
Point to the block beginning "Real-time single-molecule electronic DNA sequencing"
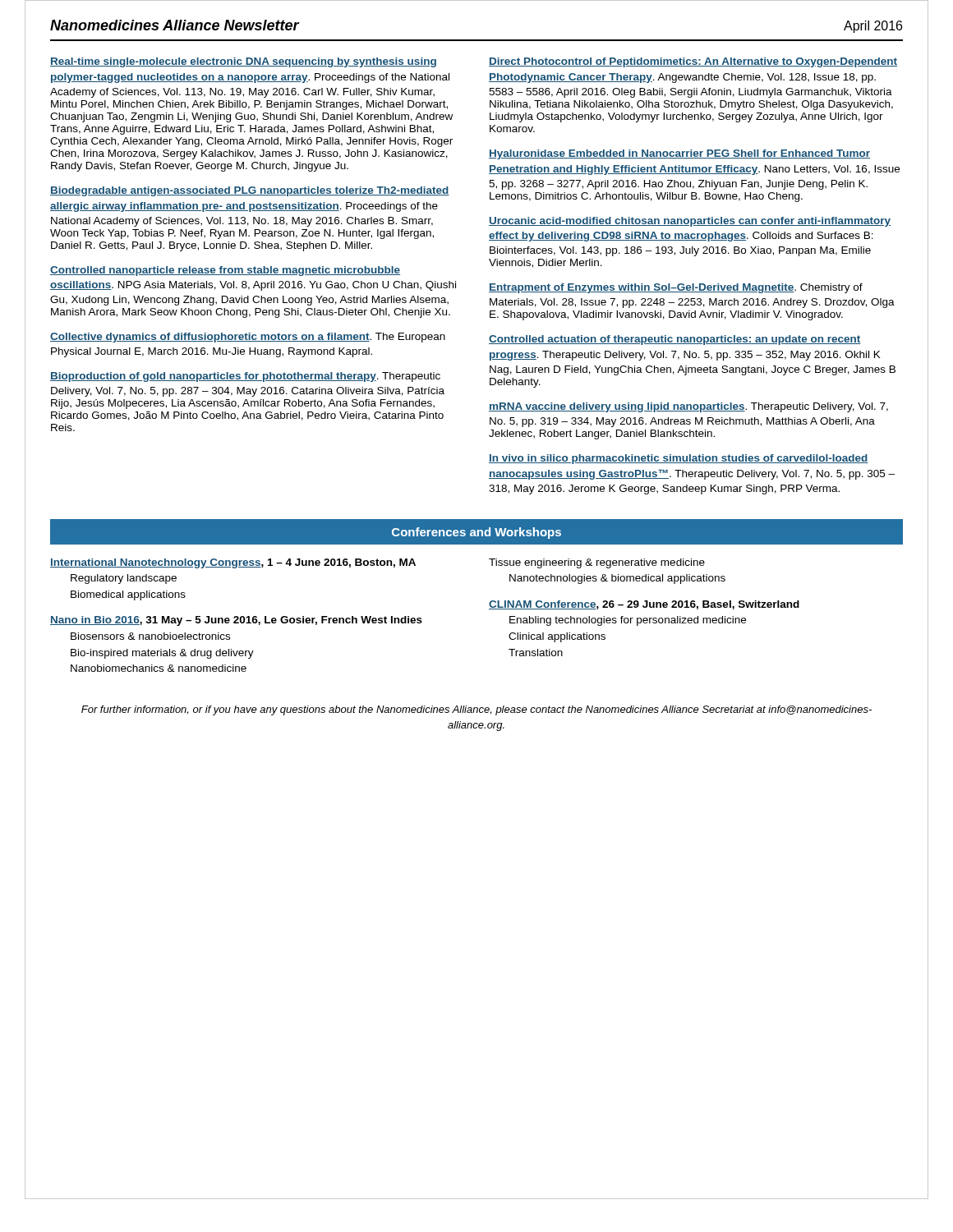252,113
